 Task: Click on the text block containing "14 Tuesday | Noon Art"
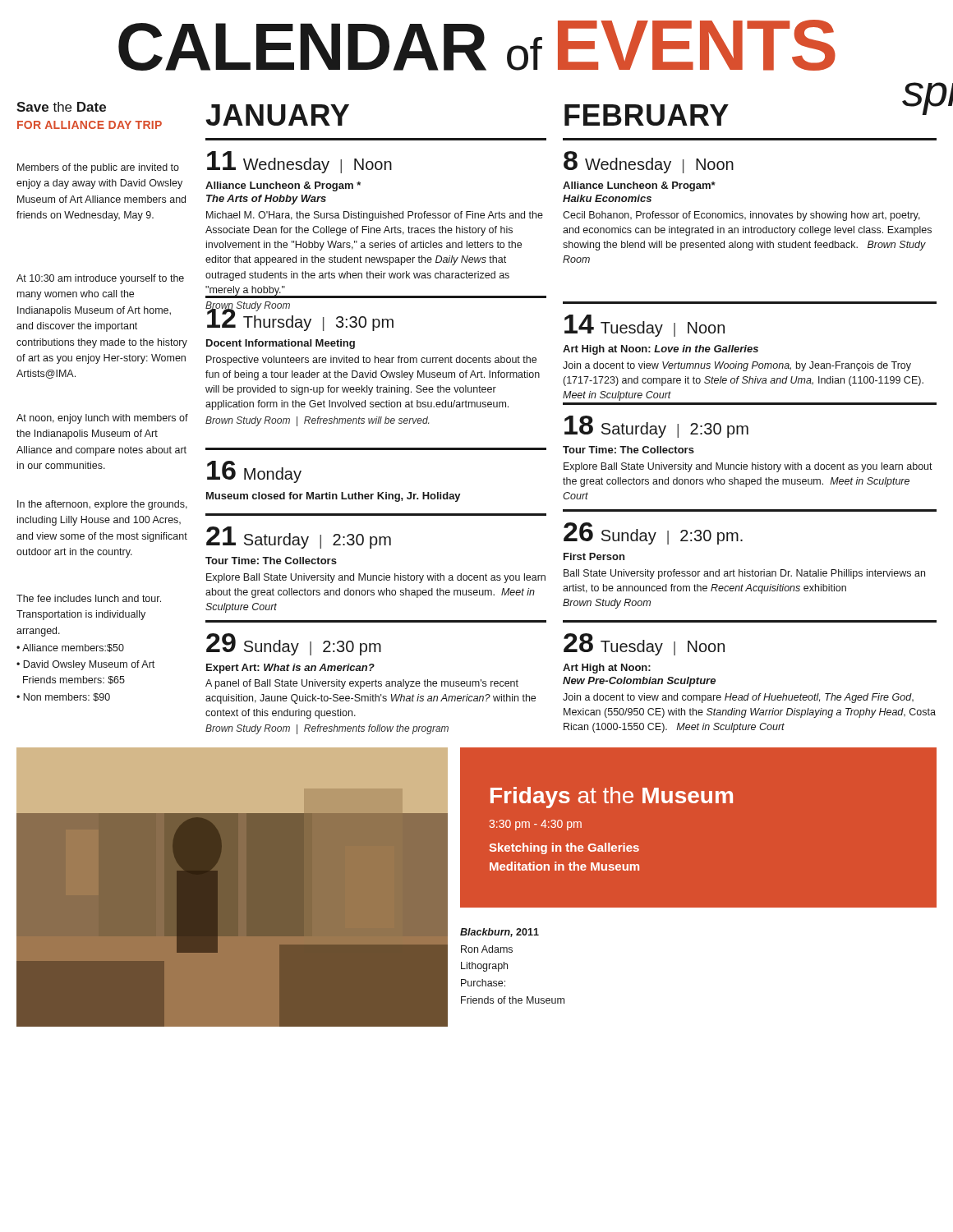(x=750, y=352)
